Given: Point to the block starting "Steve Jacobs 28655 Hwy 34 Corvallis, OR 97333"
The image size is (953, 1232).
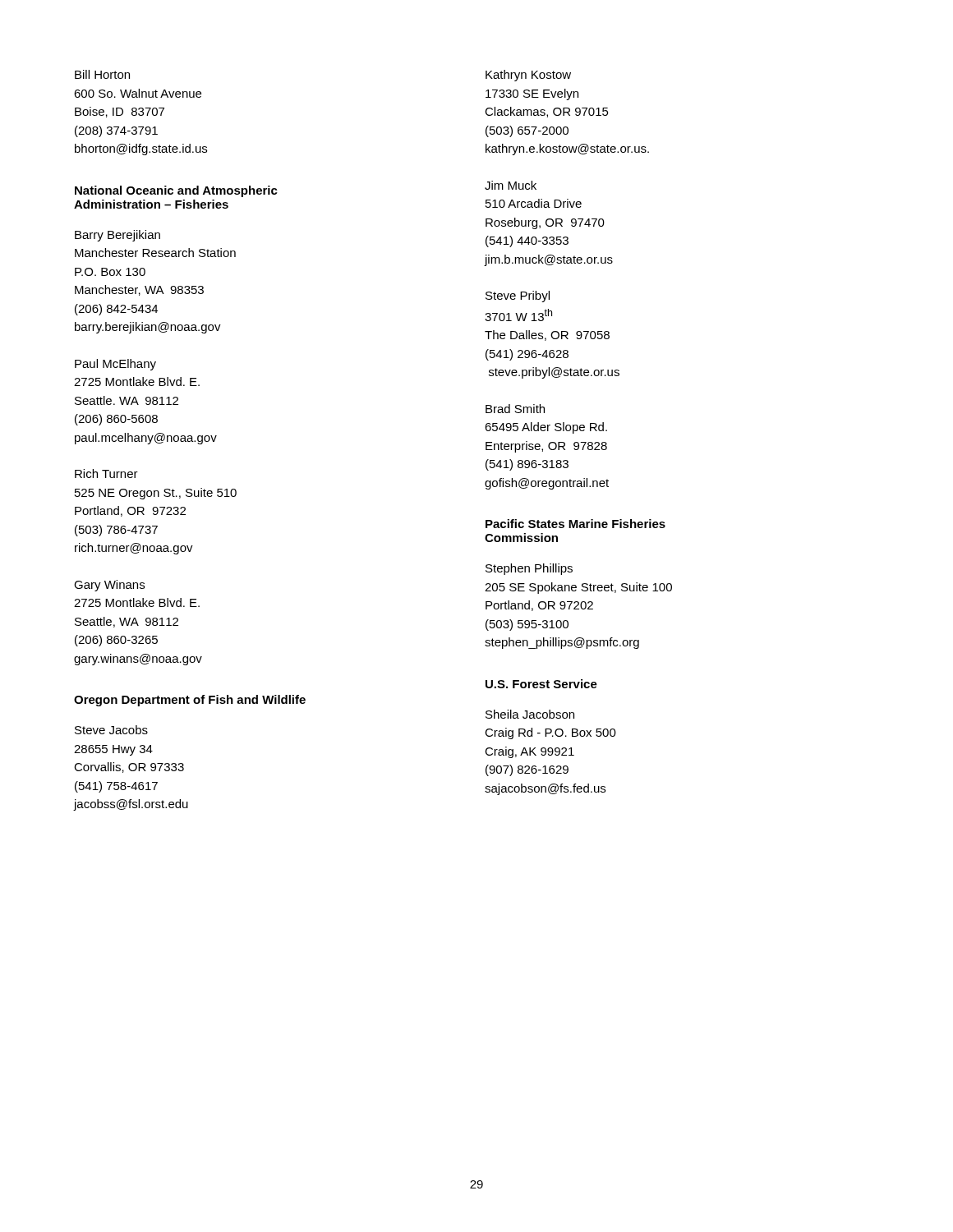Looking at the screenshot, I should pos(131,767).
